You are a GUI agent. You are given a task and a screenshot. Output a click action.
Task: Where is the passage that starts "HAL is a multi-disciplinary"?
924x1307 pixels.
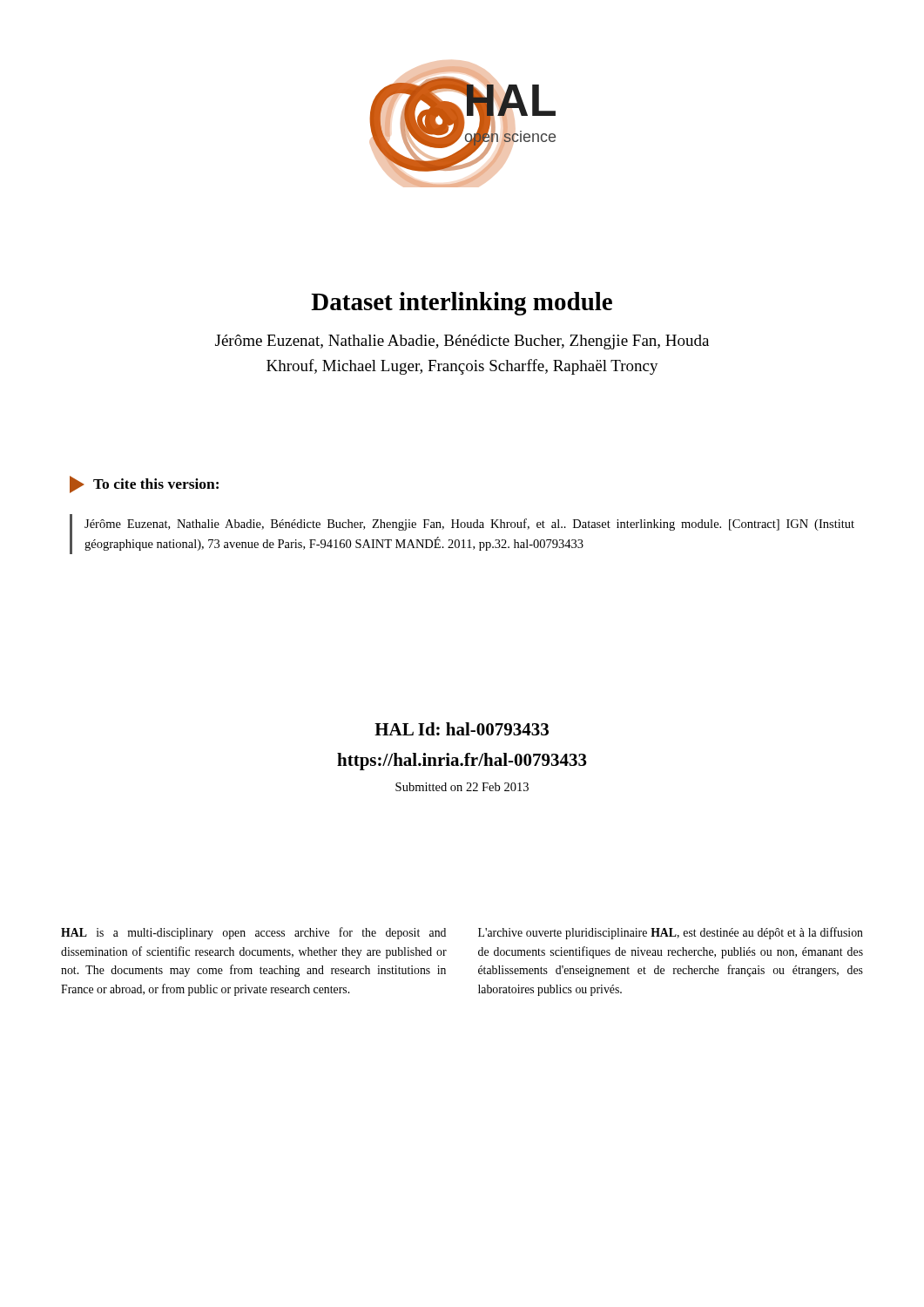coord(254,961)
